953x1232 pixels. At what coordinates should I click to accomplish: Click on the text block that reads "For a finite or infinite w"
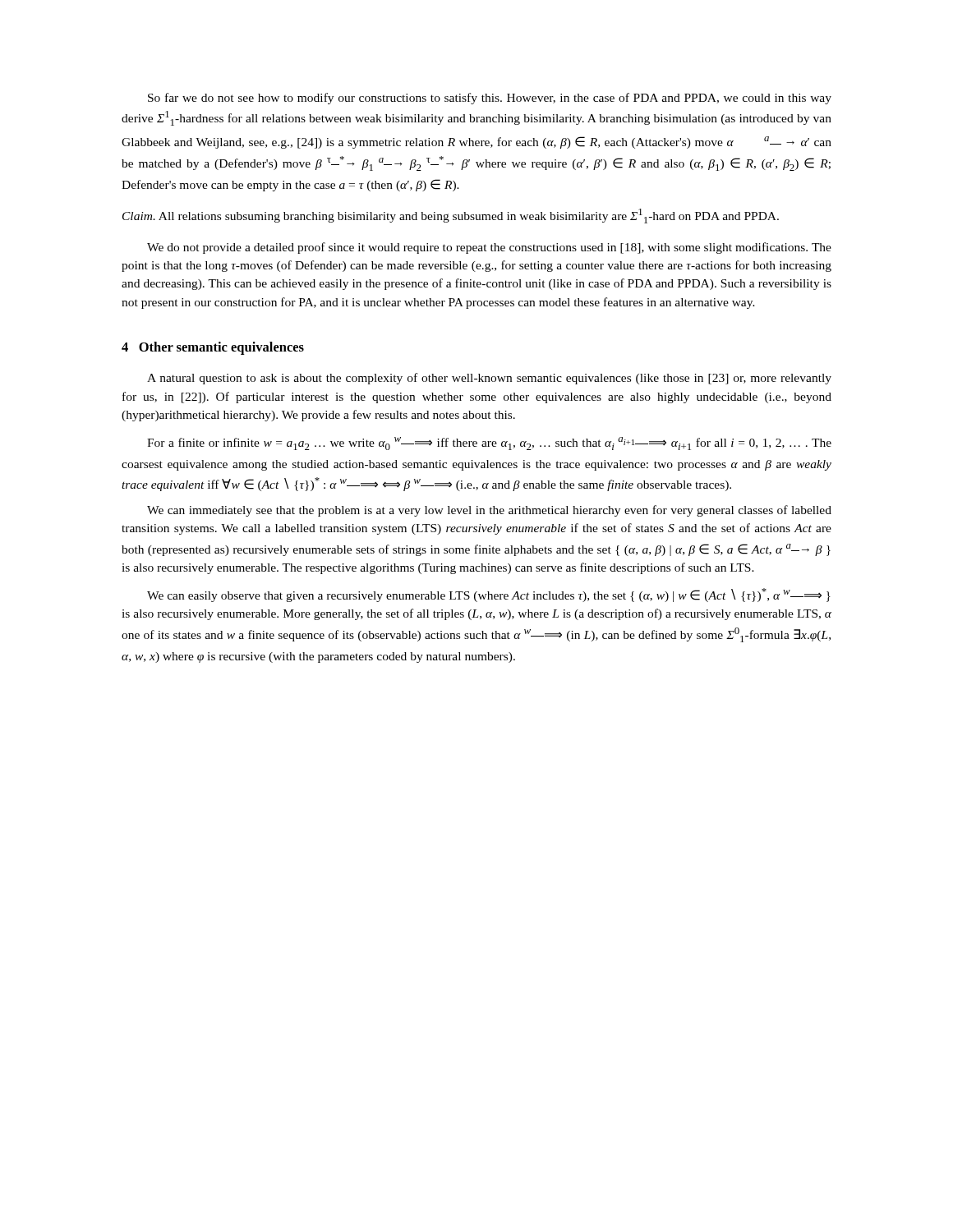476,463
